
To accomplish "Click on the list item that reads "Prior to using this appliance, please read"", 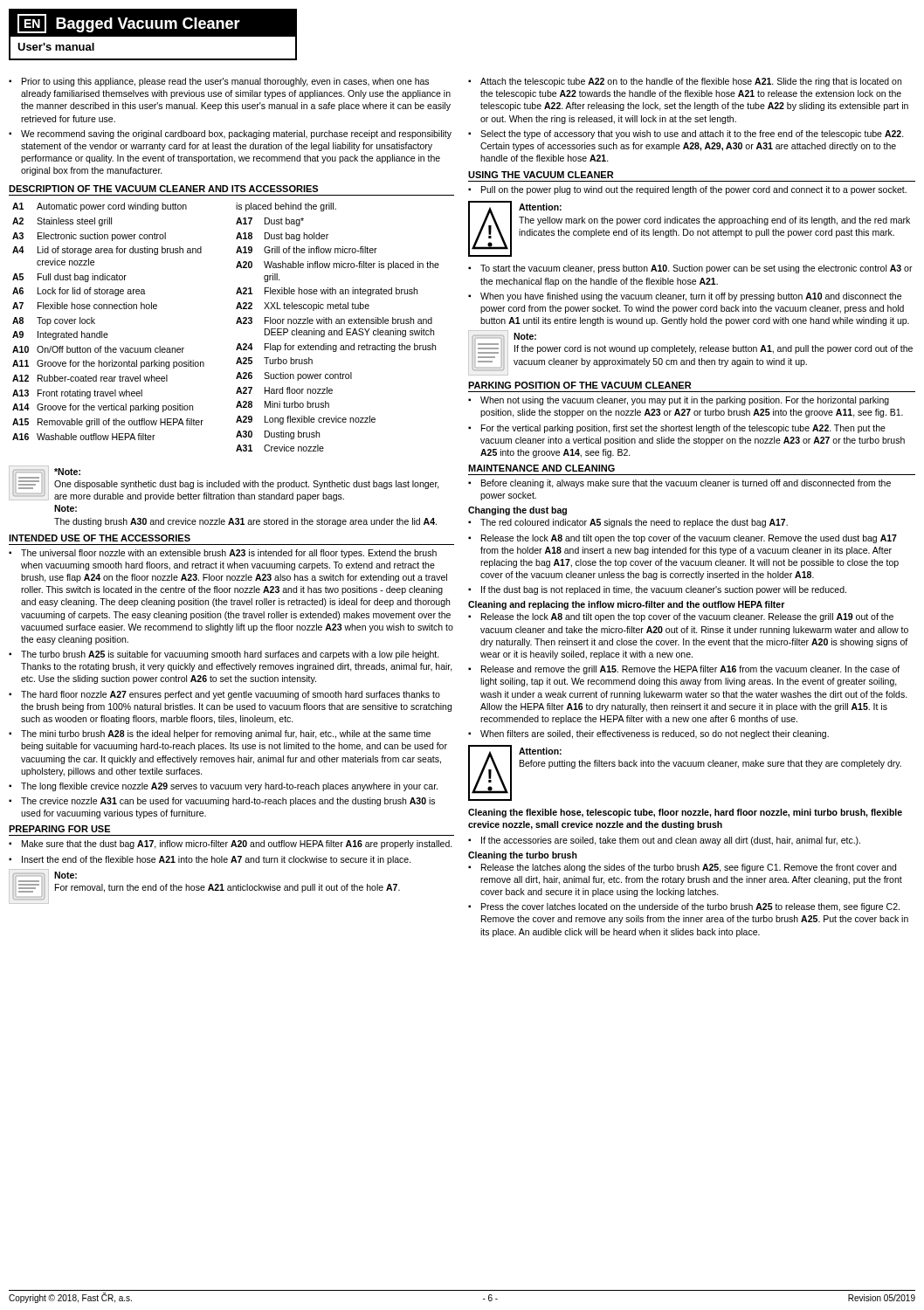I will click(x=231, y=100).
